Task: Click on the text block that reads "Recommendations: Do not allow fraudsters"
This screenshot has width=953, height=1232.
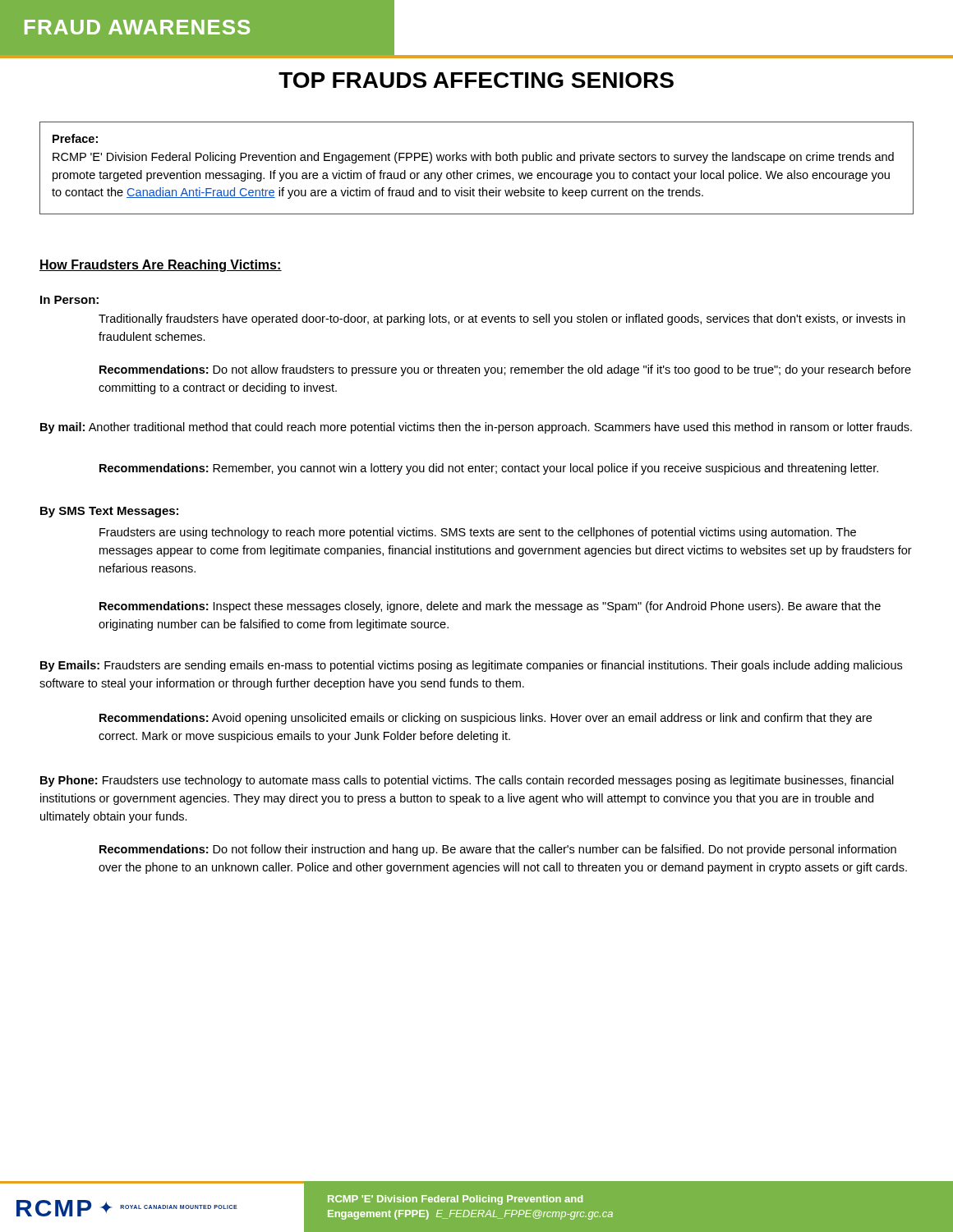Action: [x=505, y=379]
